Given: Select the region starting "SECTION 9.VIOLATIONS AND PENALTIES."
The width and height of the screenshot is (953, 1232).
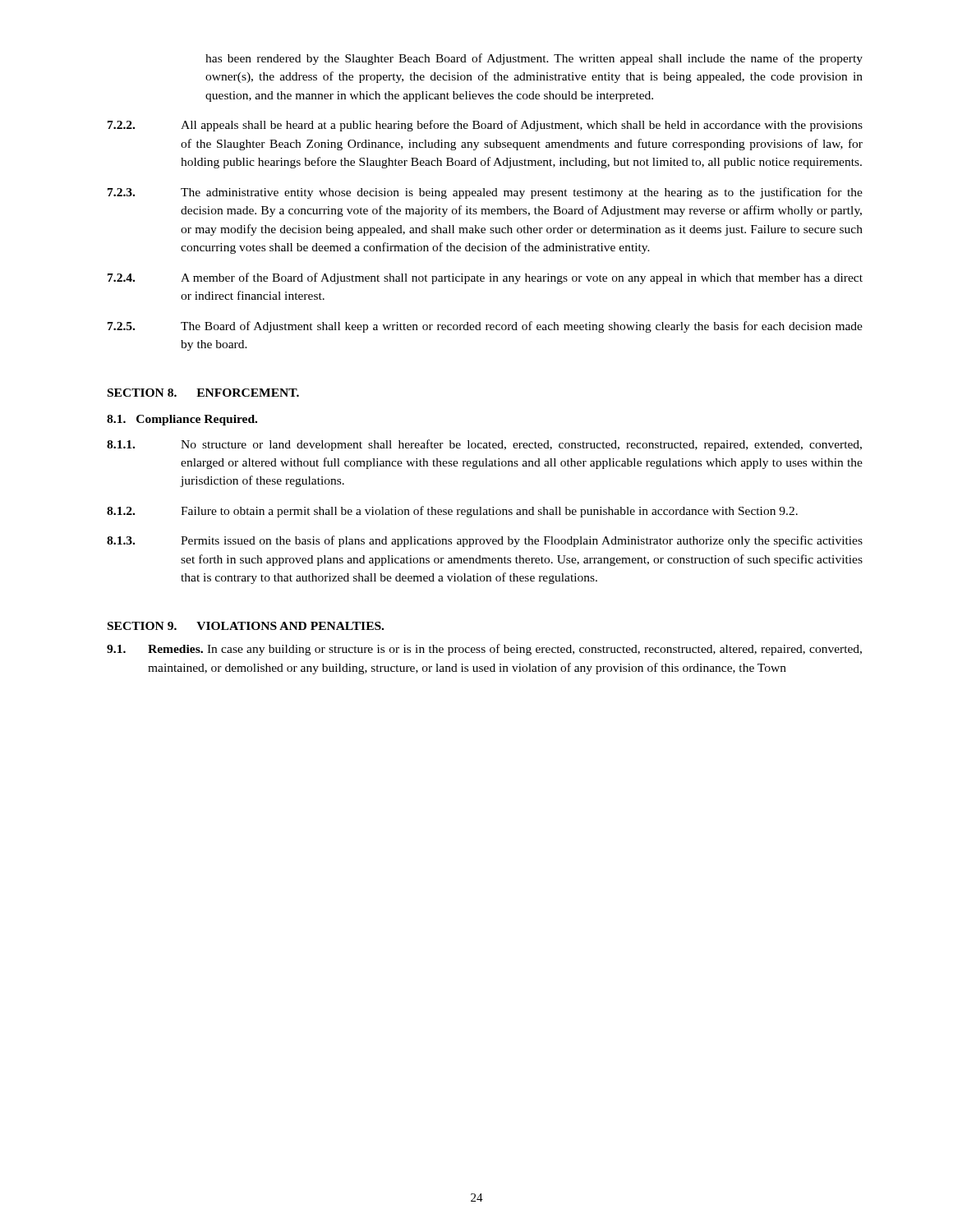Looking at the screenshot, I should pyautogui.click(x=246, y=626).
